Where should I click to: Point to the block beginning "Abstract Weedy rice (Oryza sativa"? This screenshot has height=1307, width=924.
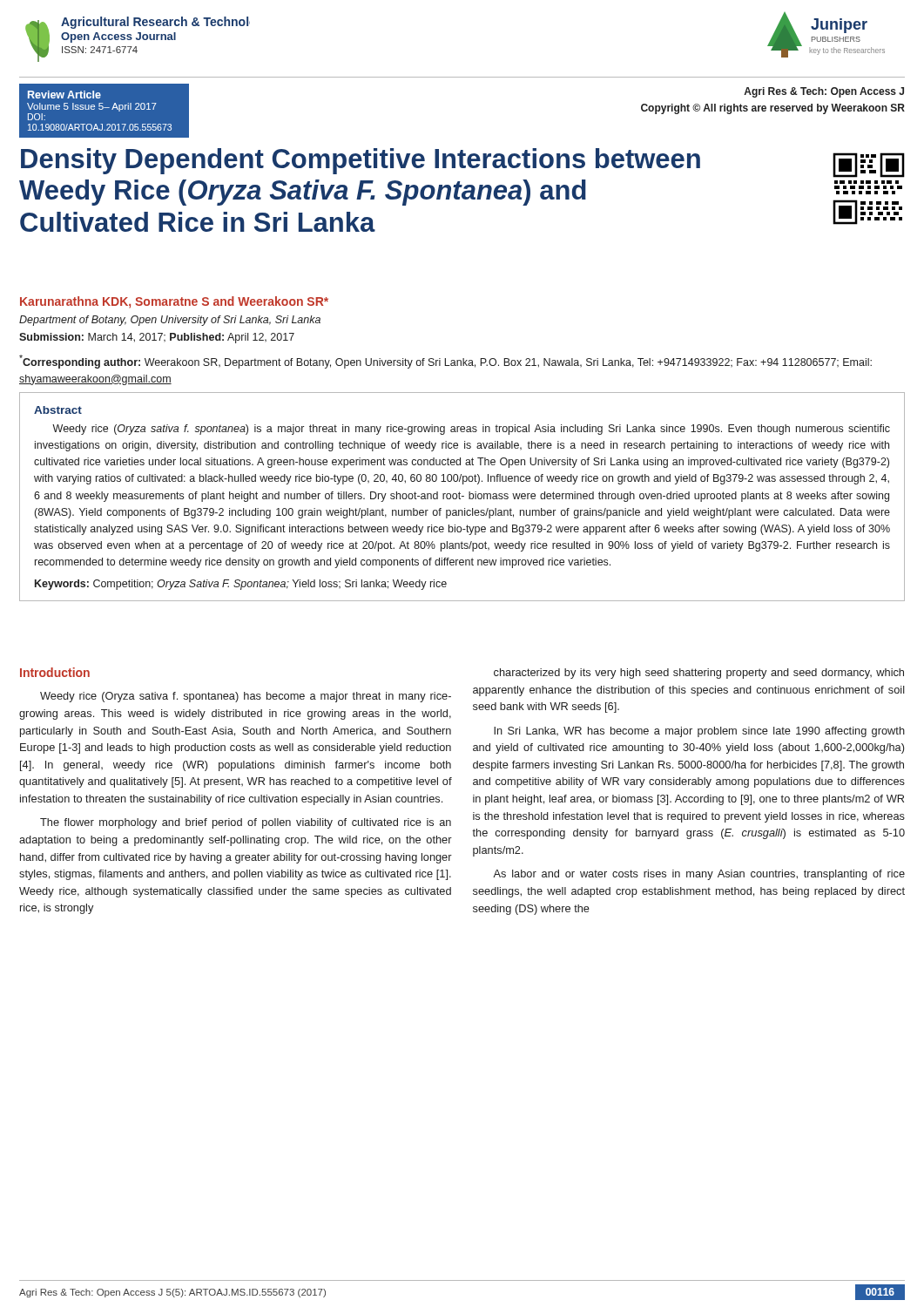pyautogui.click(x=462, y=497)
